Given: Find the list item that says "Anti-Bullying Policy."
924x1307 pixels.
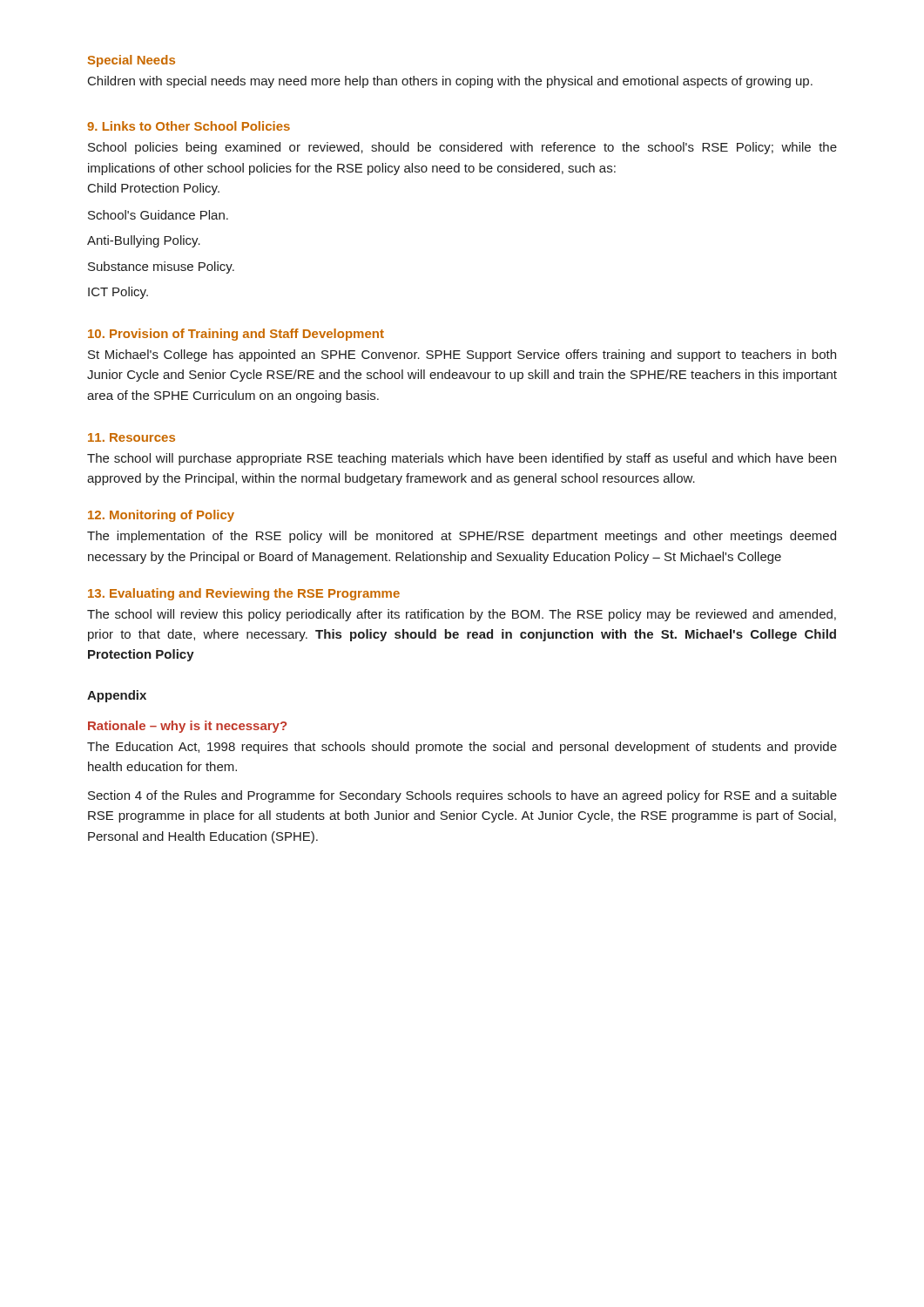Looking at the screenshot, I should 144,240.
